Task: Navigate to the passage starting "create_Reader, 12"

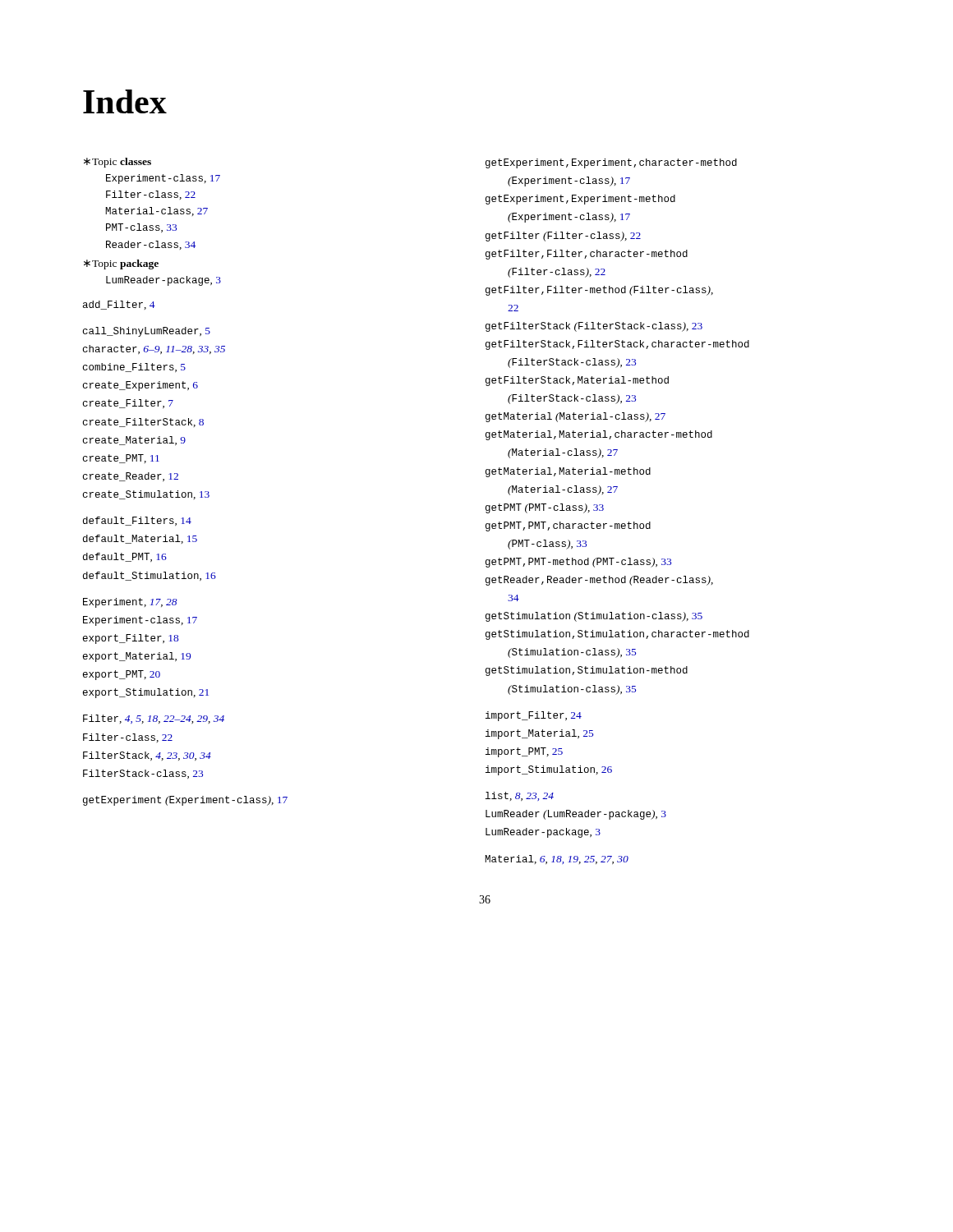Action: (131, 476)
